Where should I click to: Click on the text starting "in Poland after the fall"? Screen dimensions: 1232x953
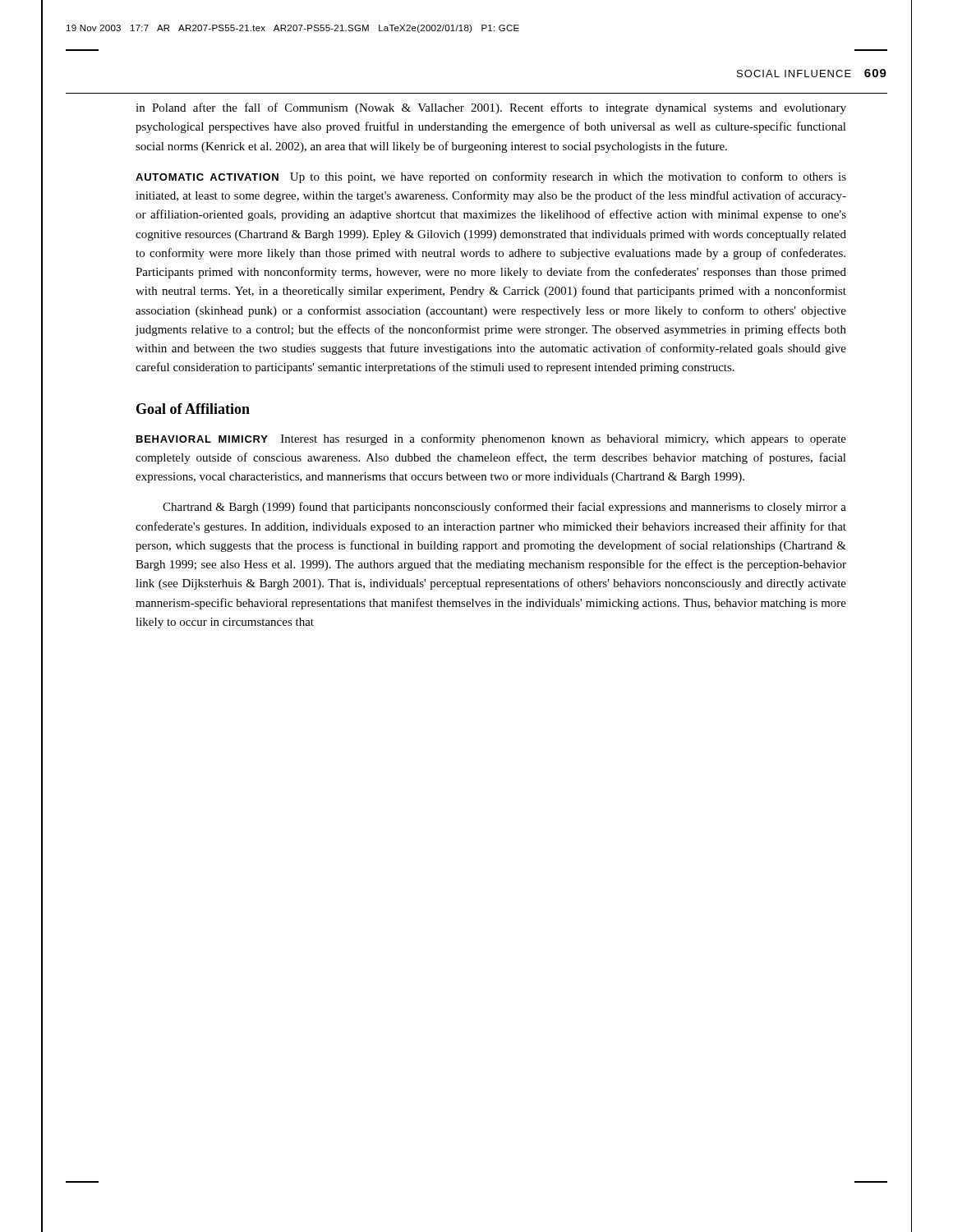coord(491,127)
